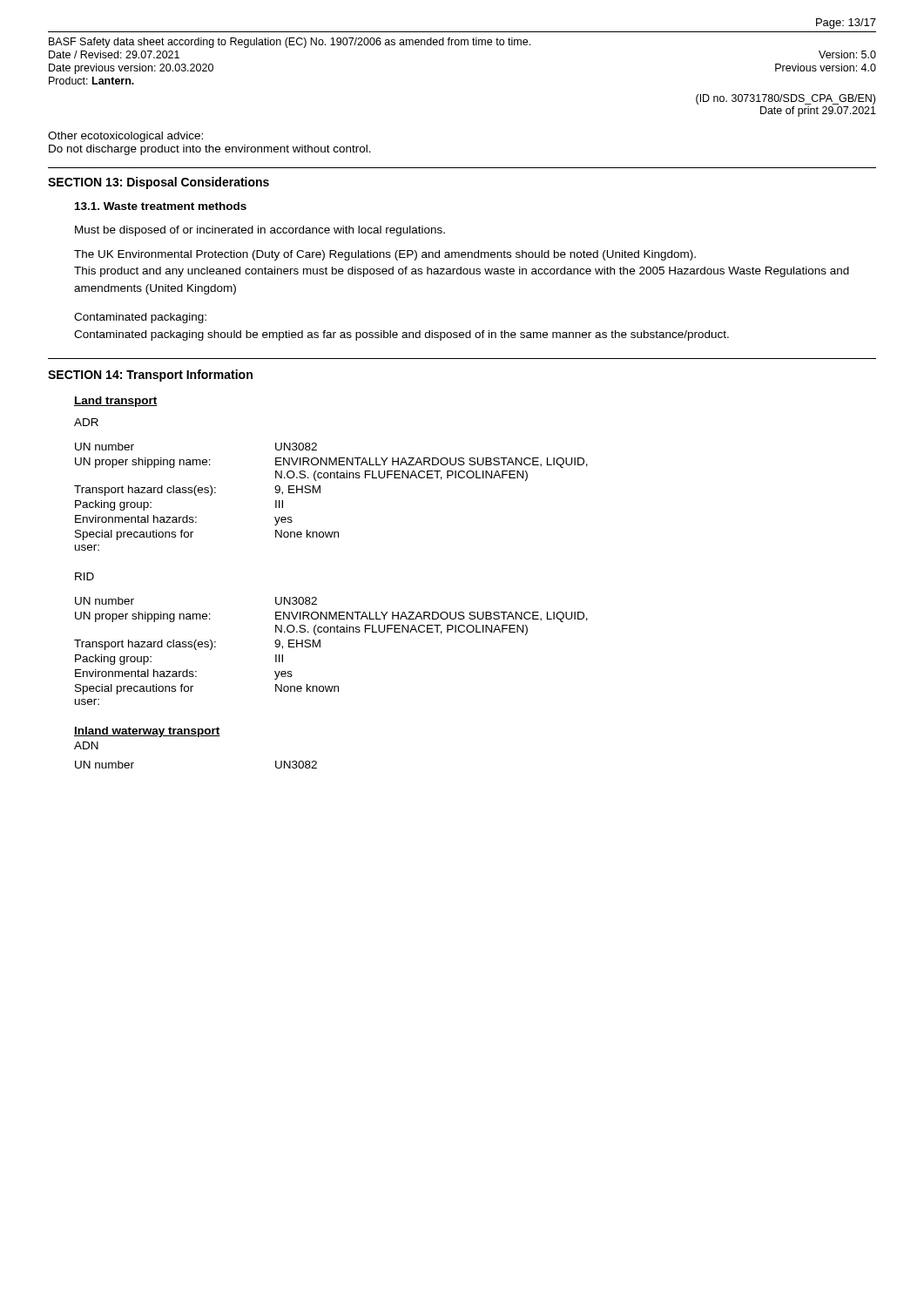Click on the section header that says "SECTION 14: Transport Information"
The height and width of the screenshot is (1307, 924).
coord(150,376)
